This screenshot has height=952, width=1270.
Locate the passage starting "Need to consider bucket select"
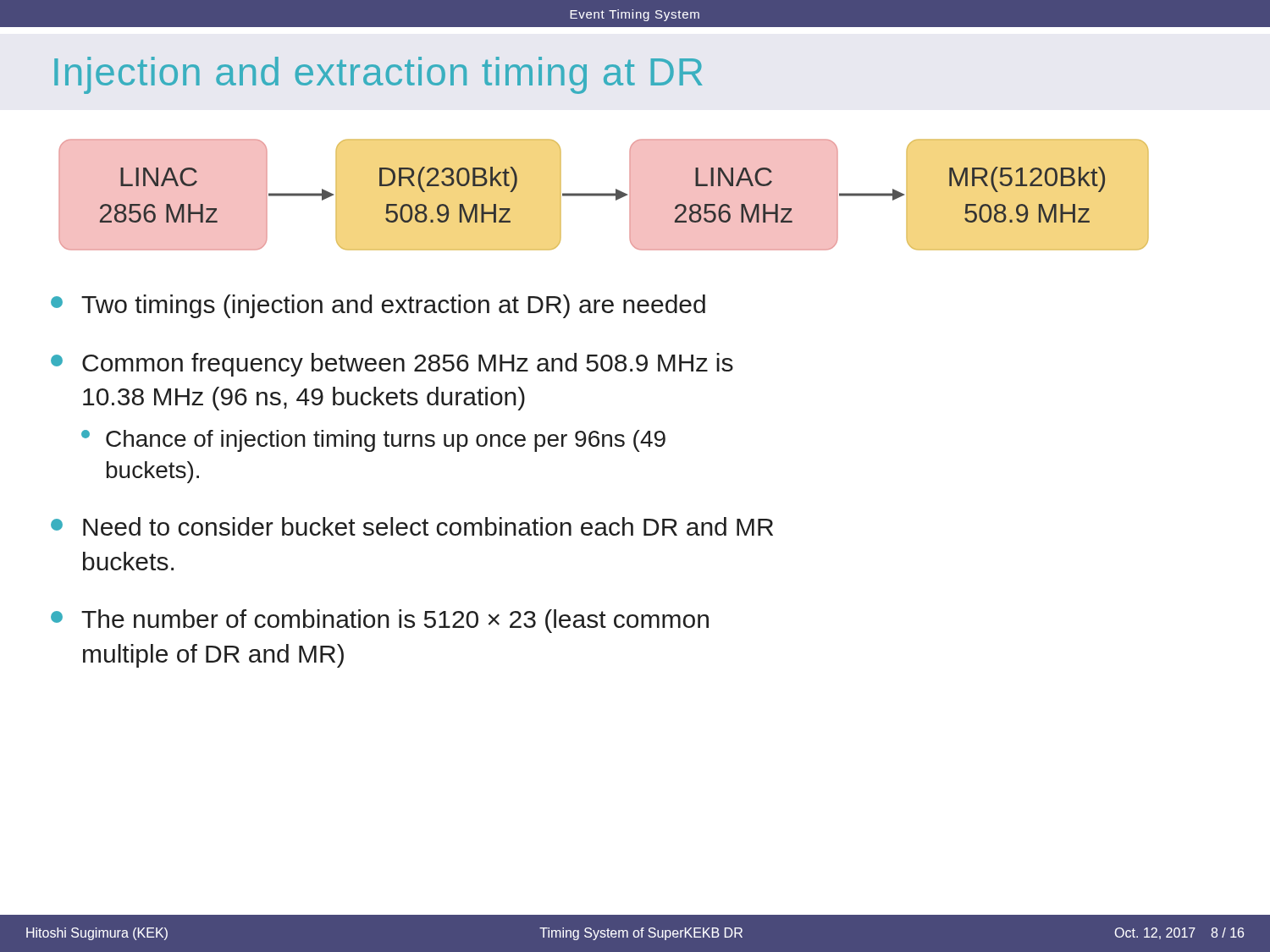coord(413,545)
